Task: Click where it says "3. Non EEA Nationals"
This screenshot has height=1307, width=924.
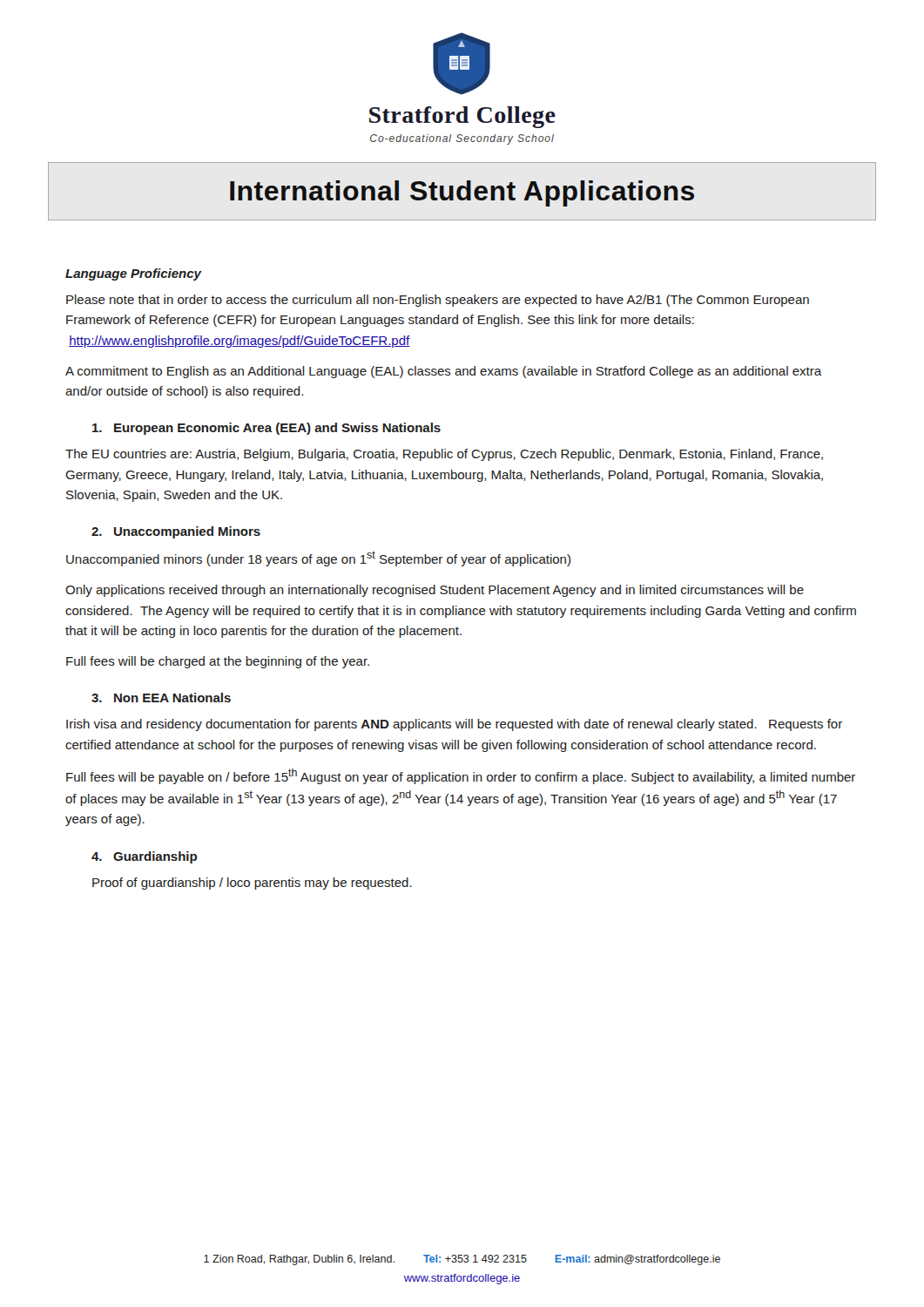Action: click(161, 698)
